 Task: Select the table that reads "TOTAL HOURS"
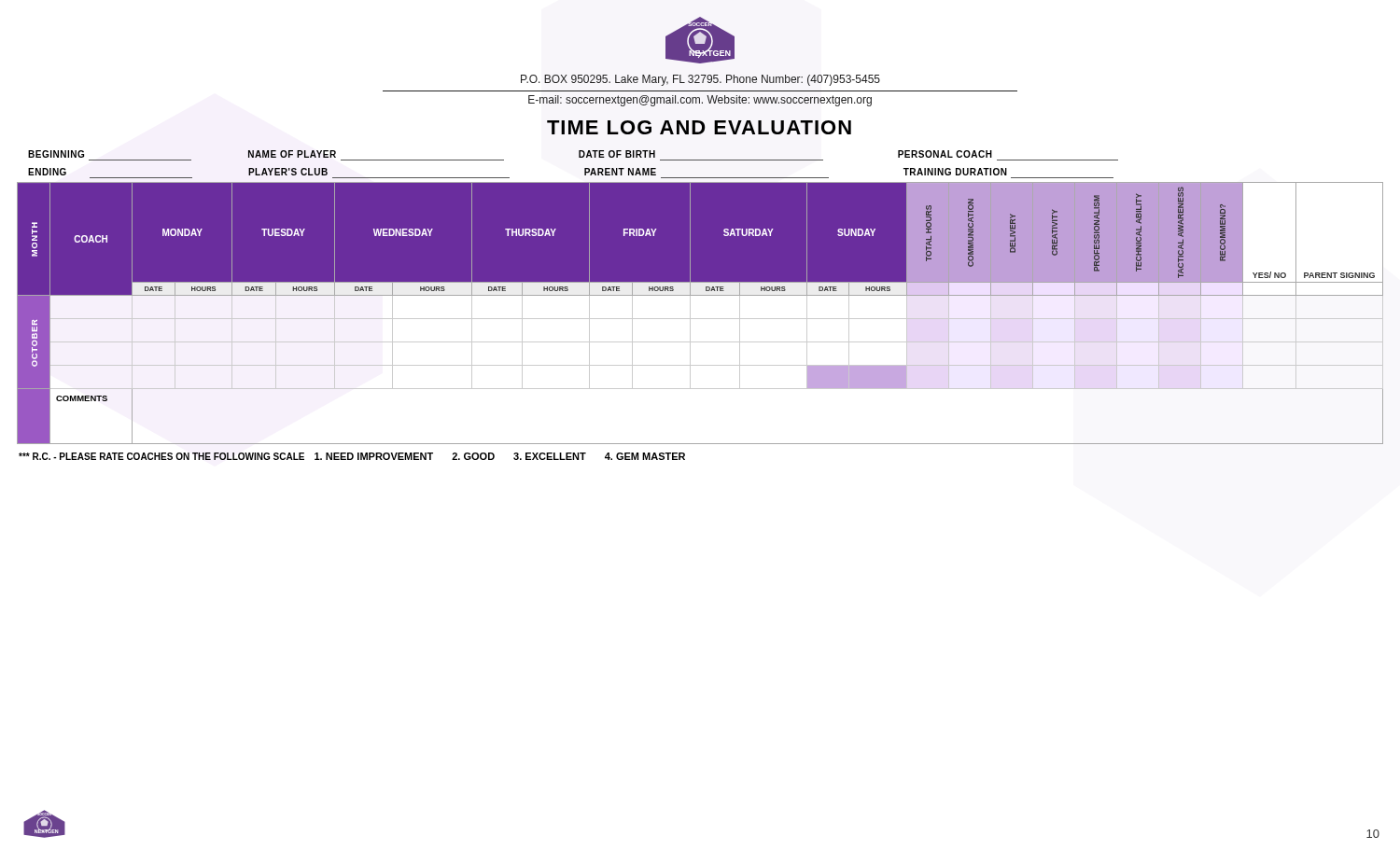coord(700,313)
